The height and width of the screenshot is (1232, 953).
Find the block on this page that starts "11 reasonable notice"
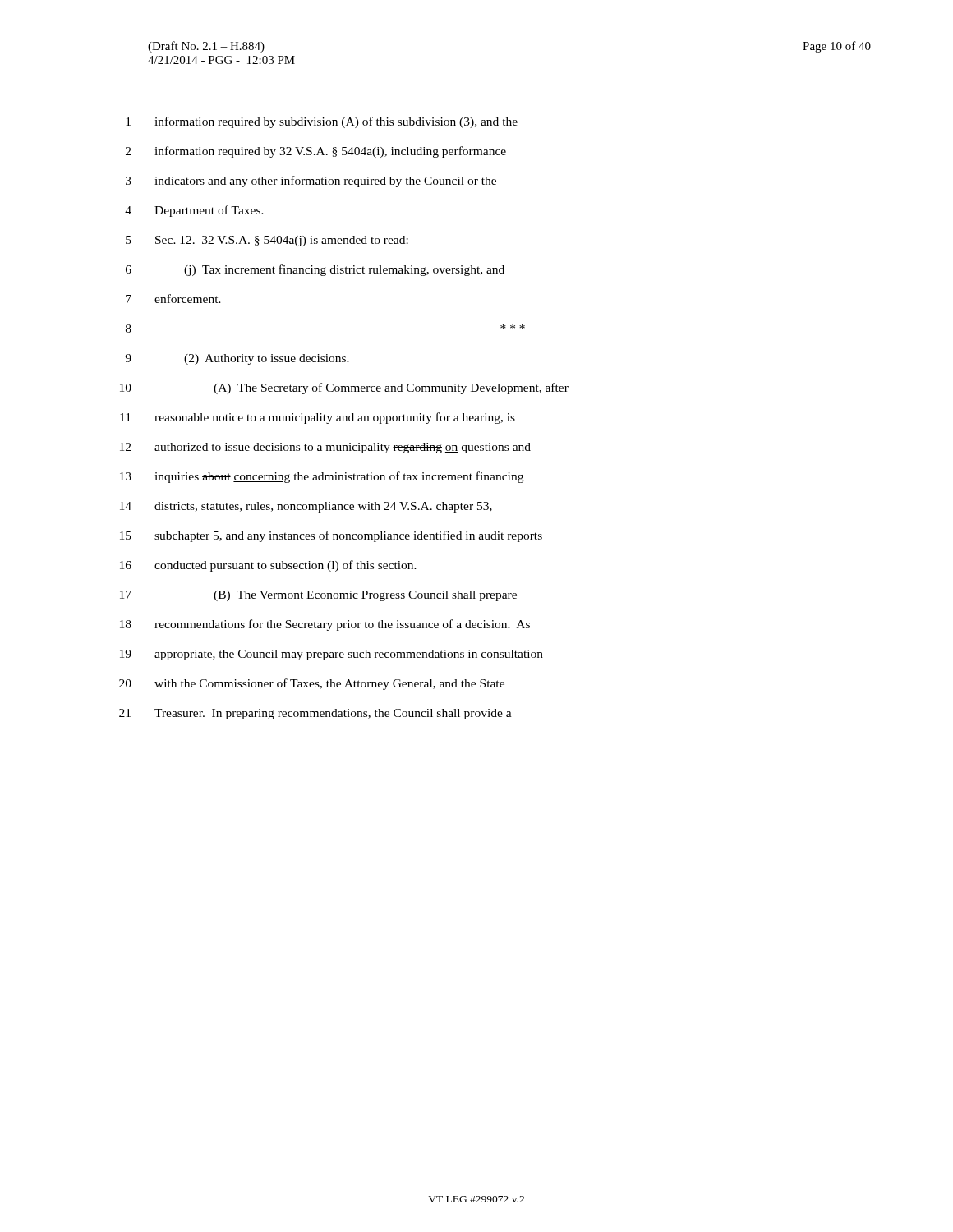[476, 417]
